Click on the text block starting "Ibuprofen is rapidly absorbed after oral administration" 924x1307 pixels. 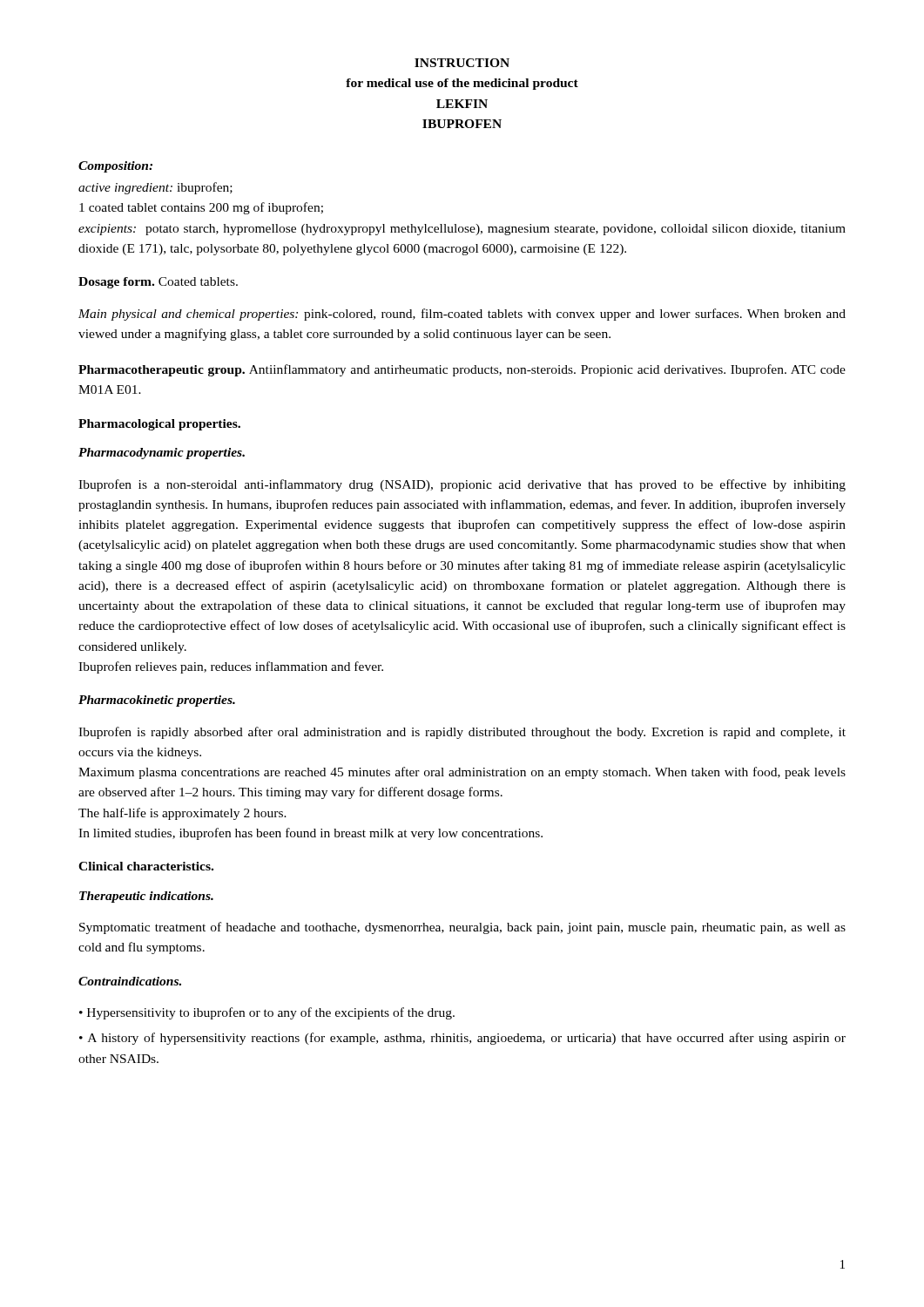pyautogui.click(x=462, y=782)
